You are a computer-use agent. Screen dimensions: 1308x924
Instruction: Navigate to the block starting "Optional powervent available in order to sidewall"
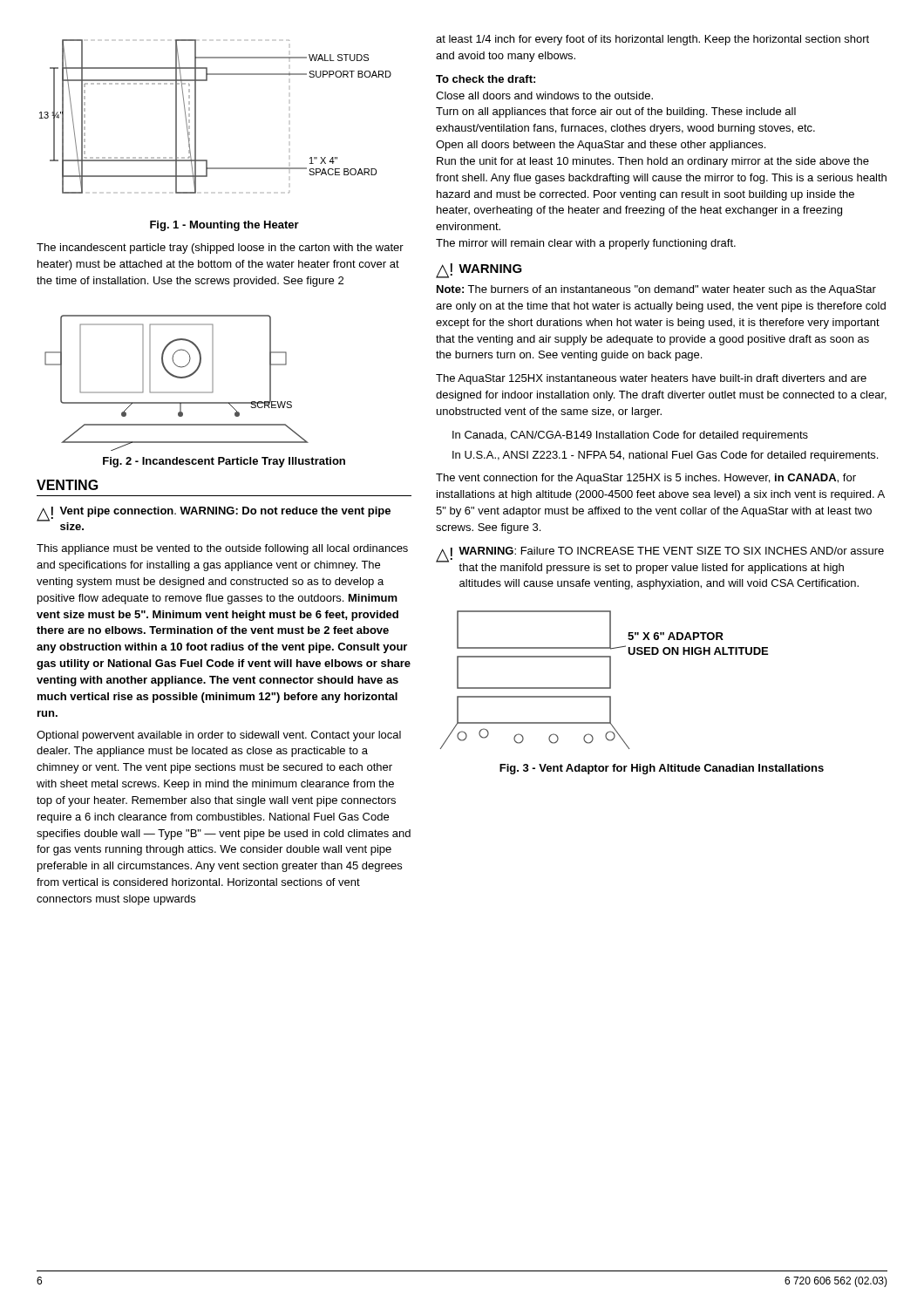pos(224,816)
